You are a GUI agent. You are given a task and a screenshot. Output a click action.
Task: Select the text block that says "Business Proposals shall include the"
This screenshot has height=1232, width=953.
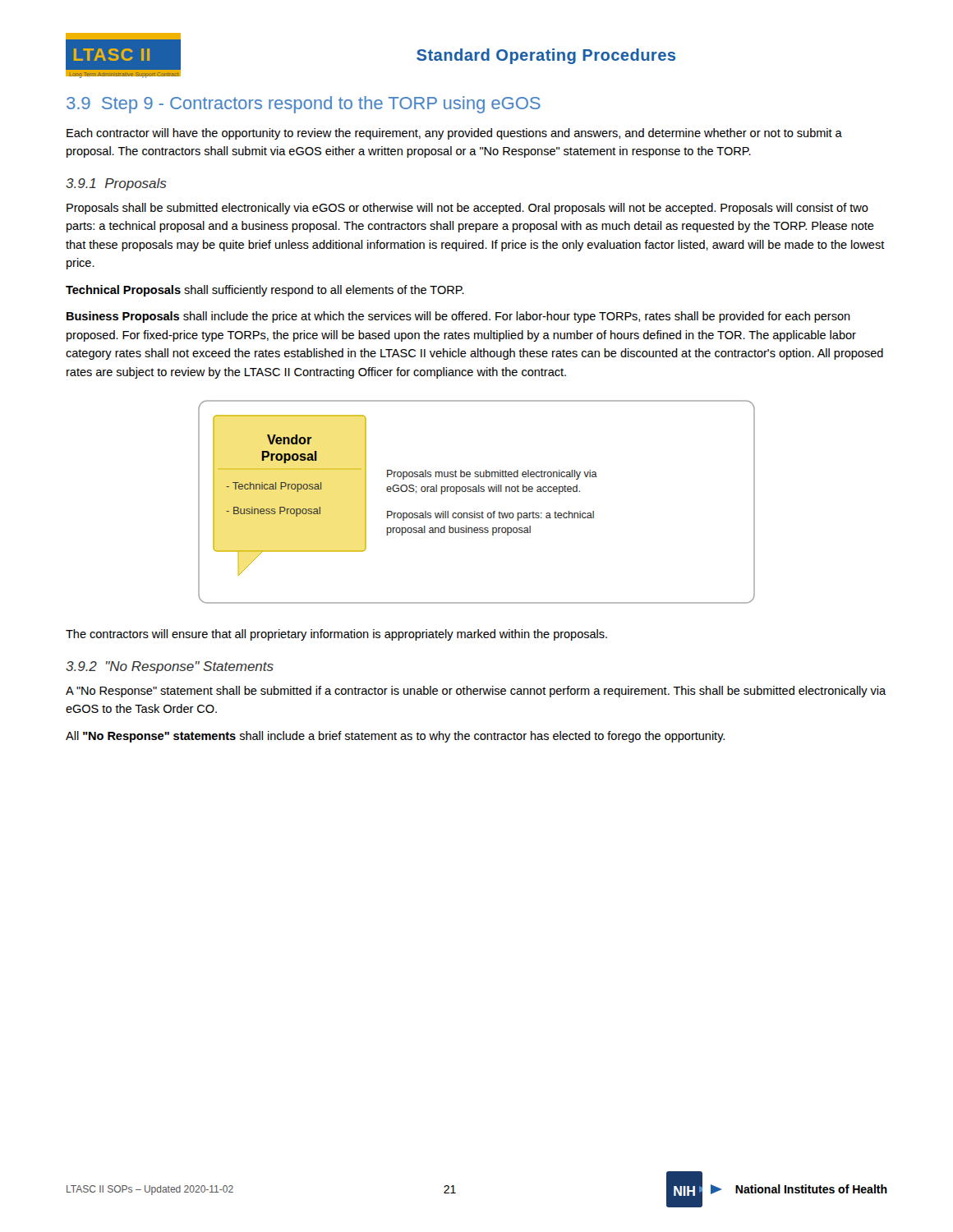coord(476,344)
